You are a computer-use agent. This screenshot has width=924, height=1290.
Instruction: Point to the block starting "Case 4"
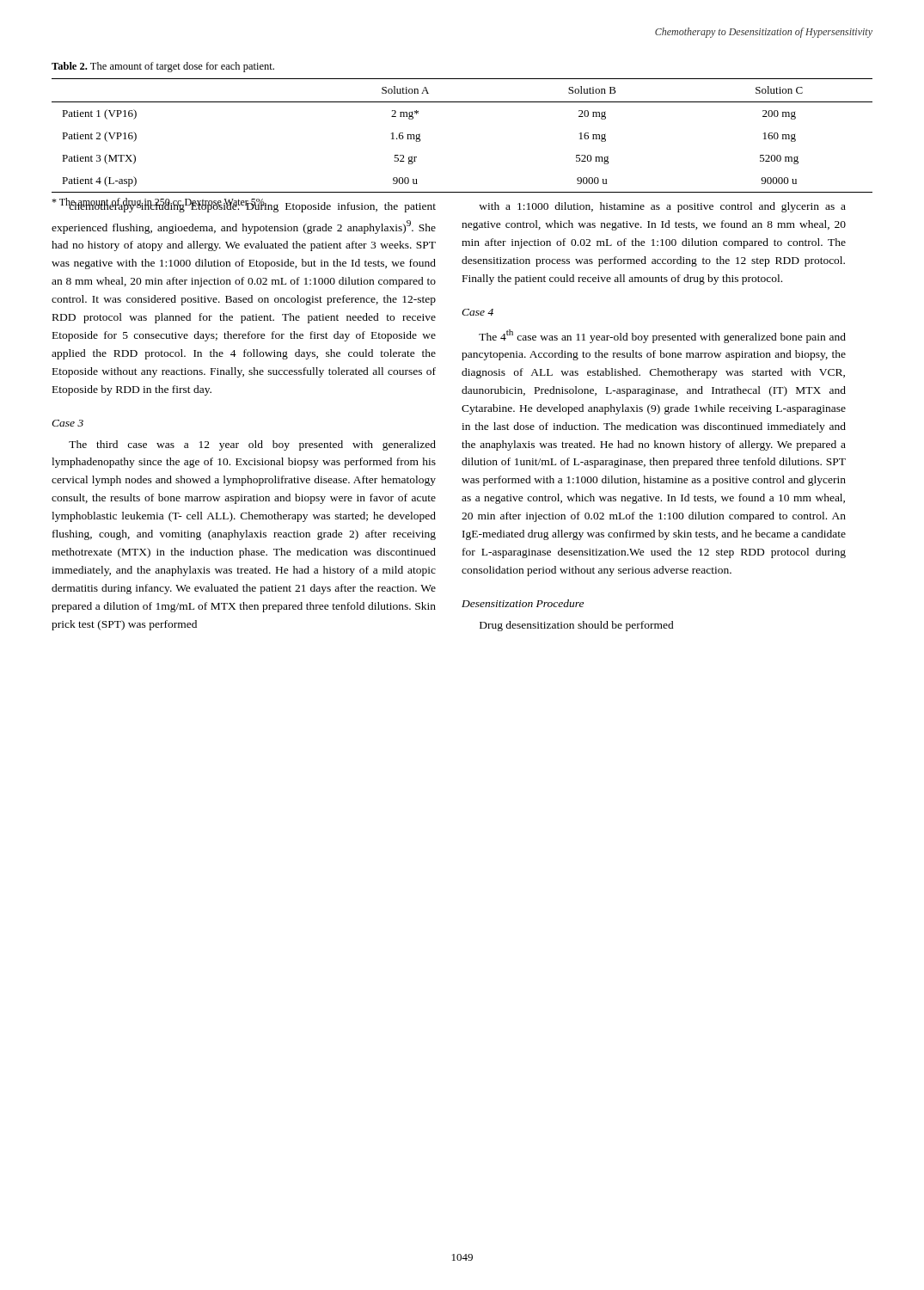pos(478,311)
